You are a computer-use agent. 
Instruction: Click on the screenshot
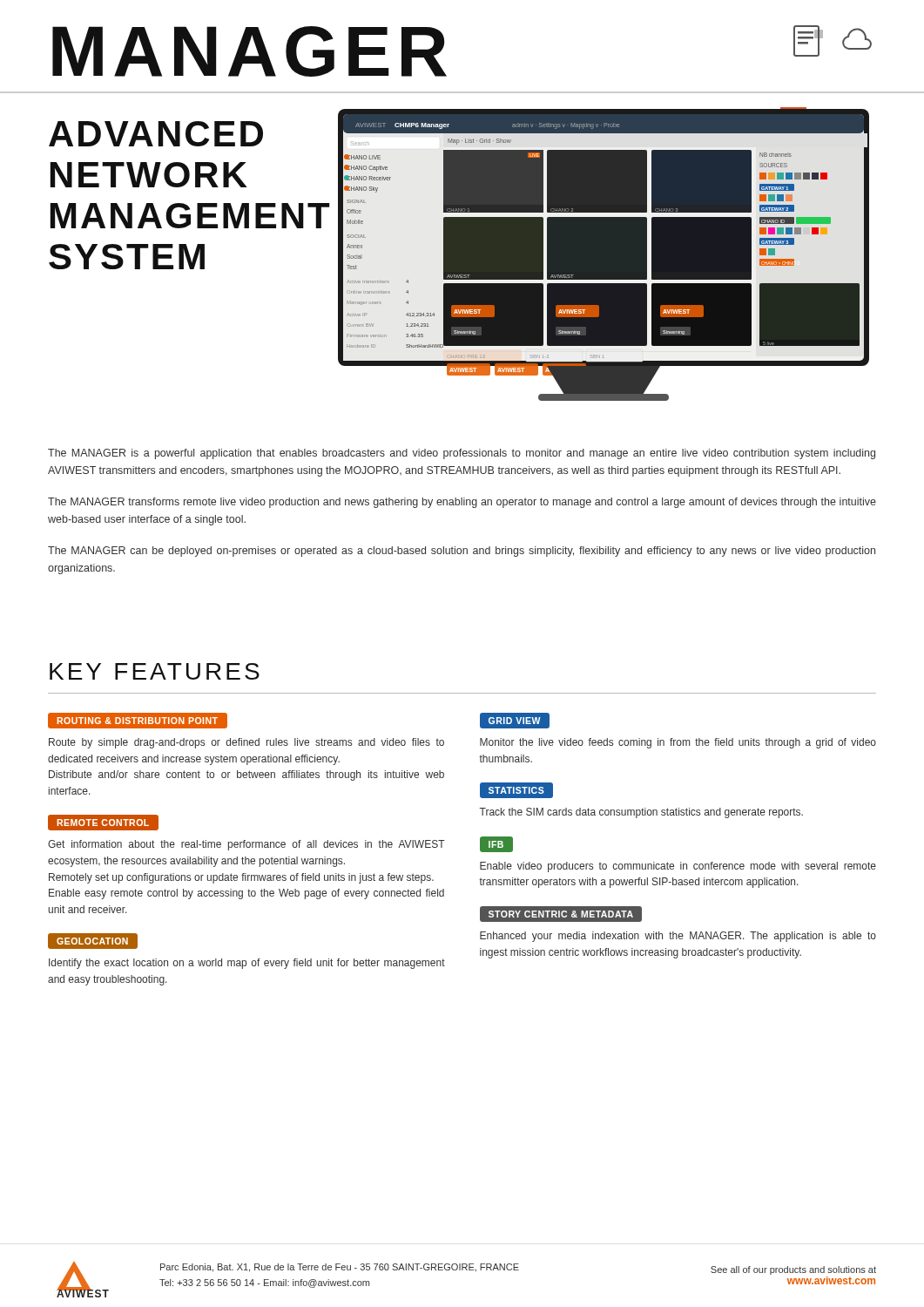click(606, 253)
